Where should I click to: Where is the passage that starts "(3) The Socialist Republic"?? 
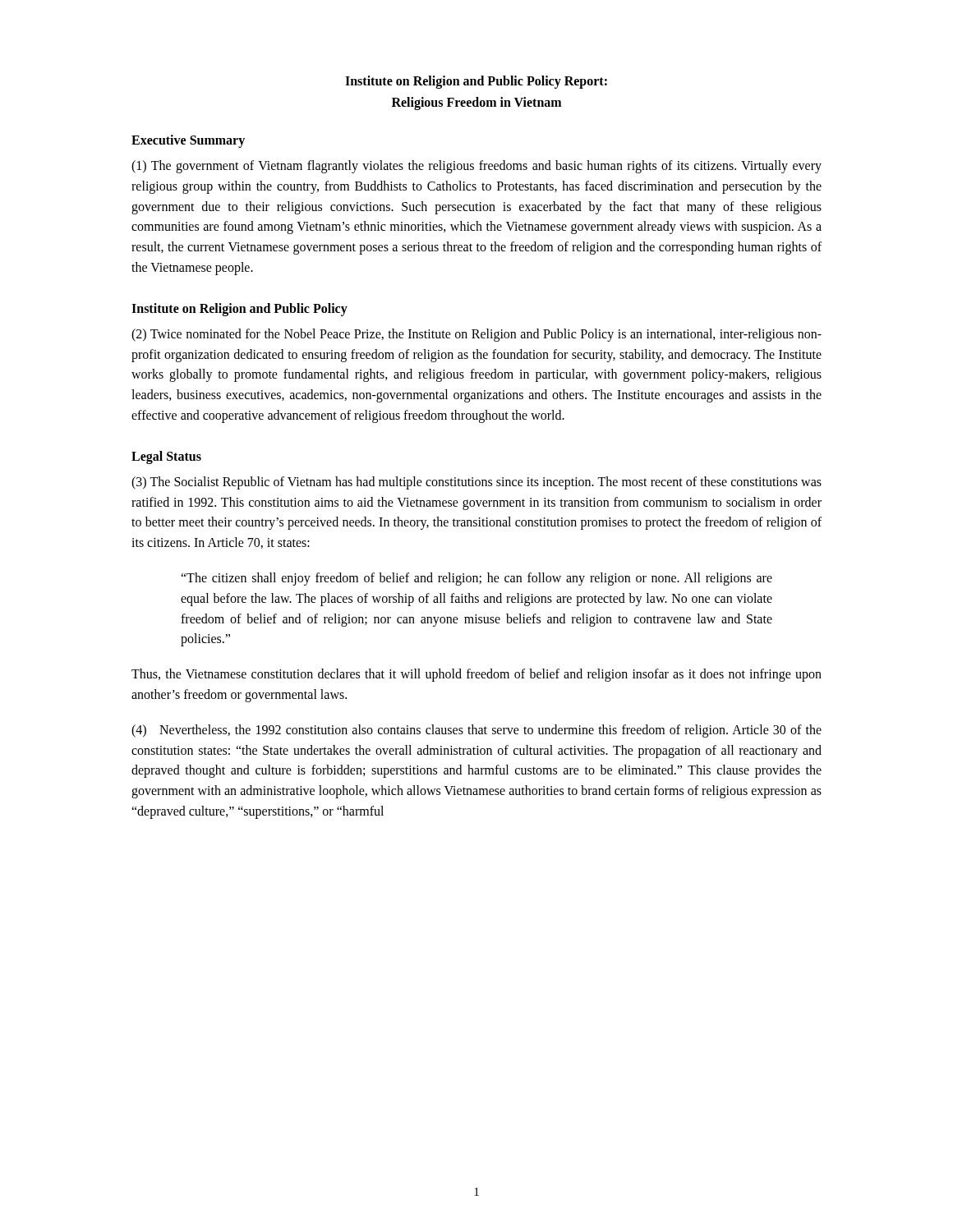click(476, 512)
